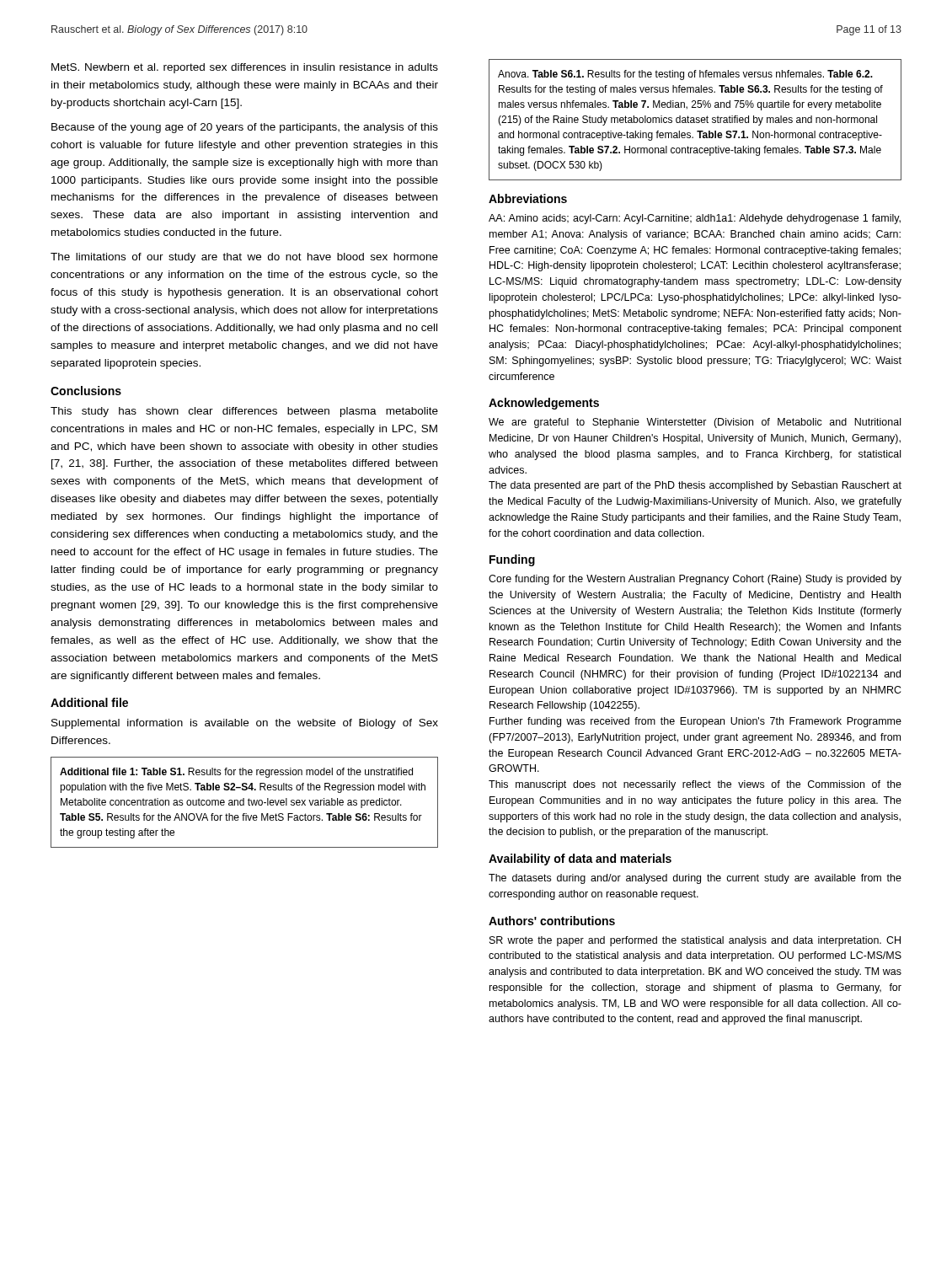Navigate to the region starting "Availability of data and materials"

580,859
